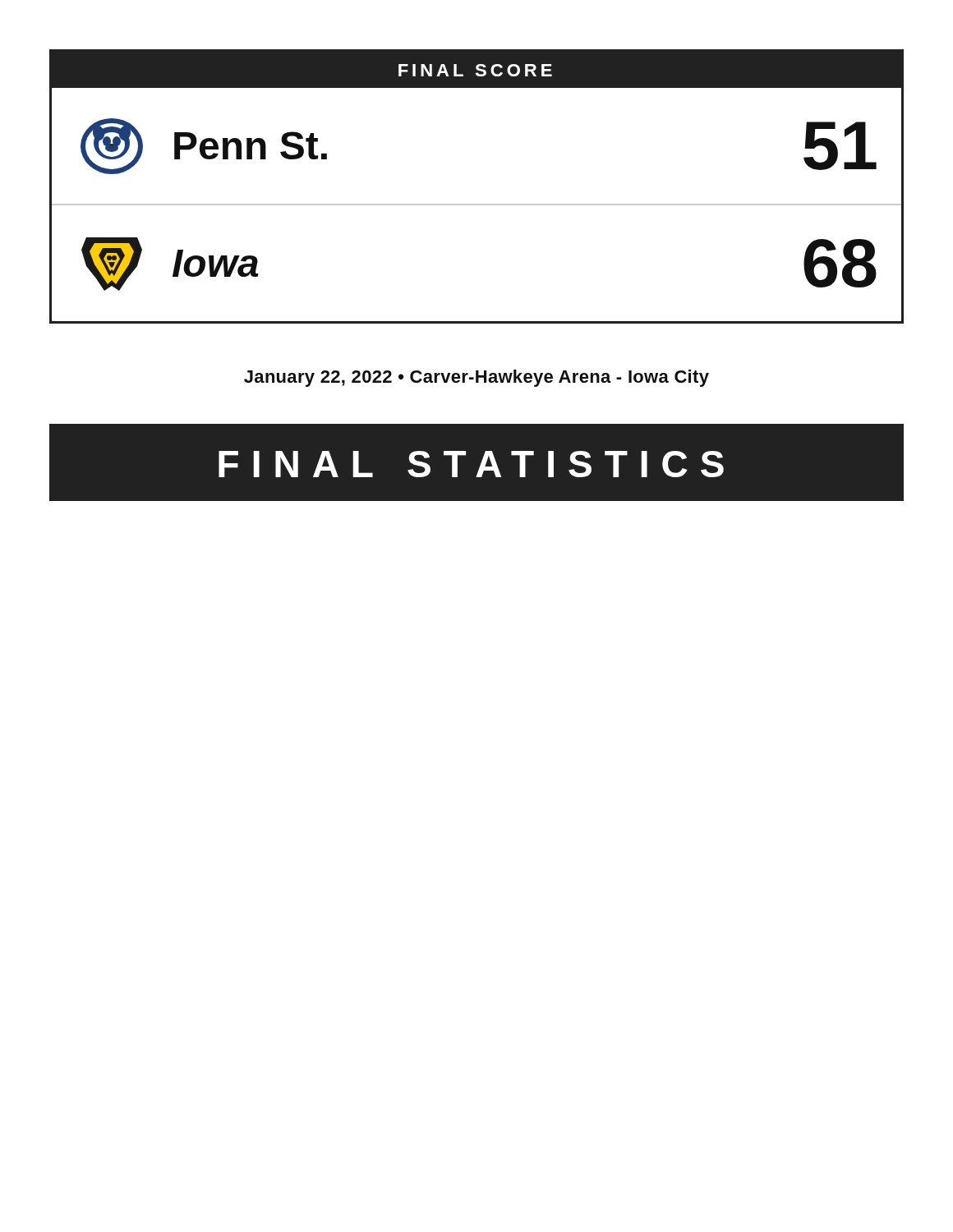
Task: Navigate to the block starting "January 22, 2022"
Action: click(476, 377)
